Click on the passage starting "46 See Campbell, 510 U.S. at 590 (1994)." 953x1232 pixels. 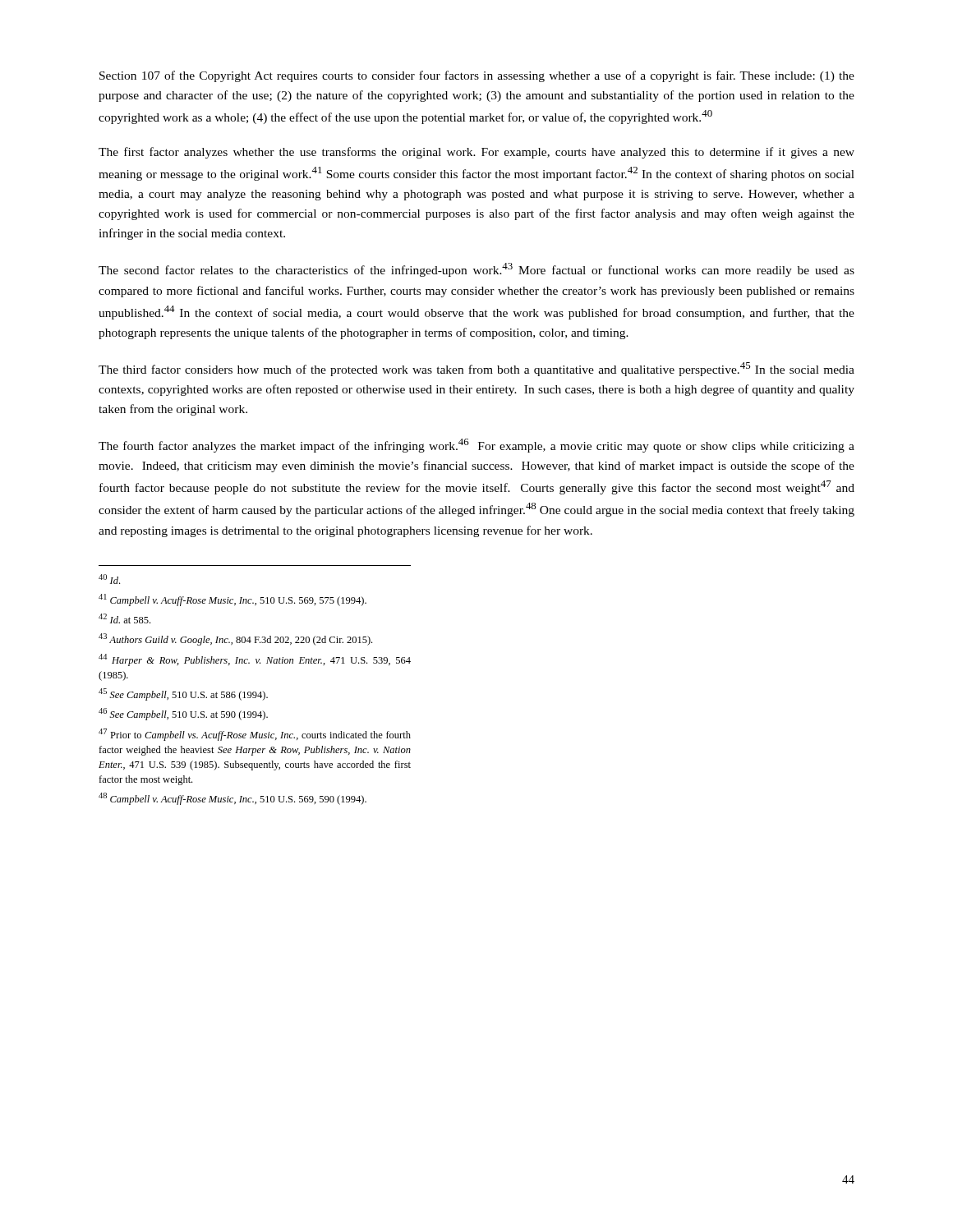coord(255,714)
